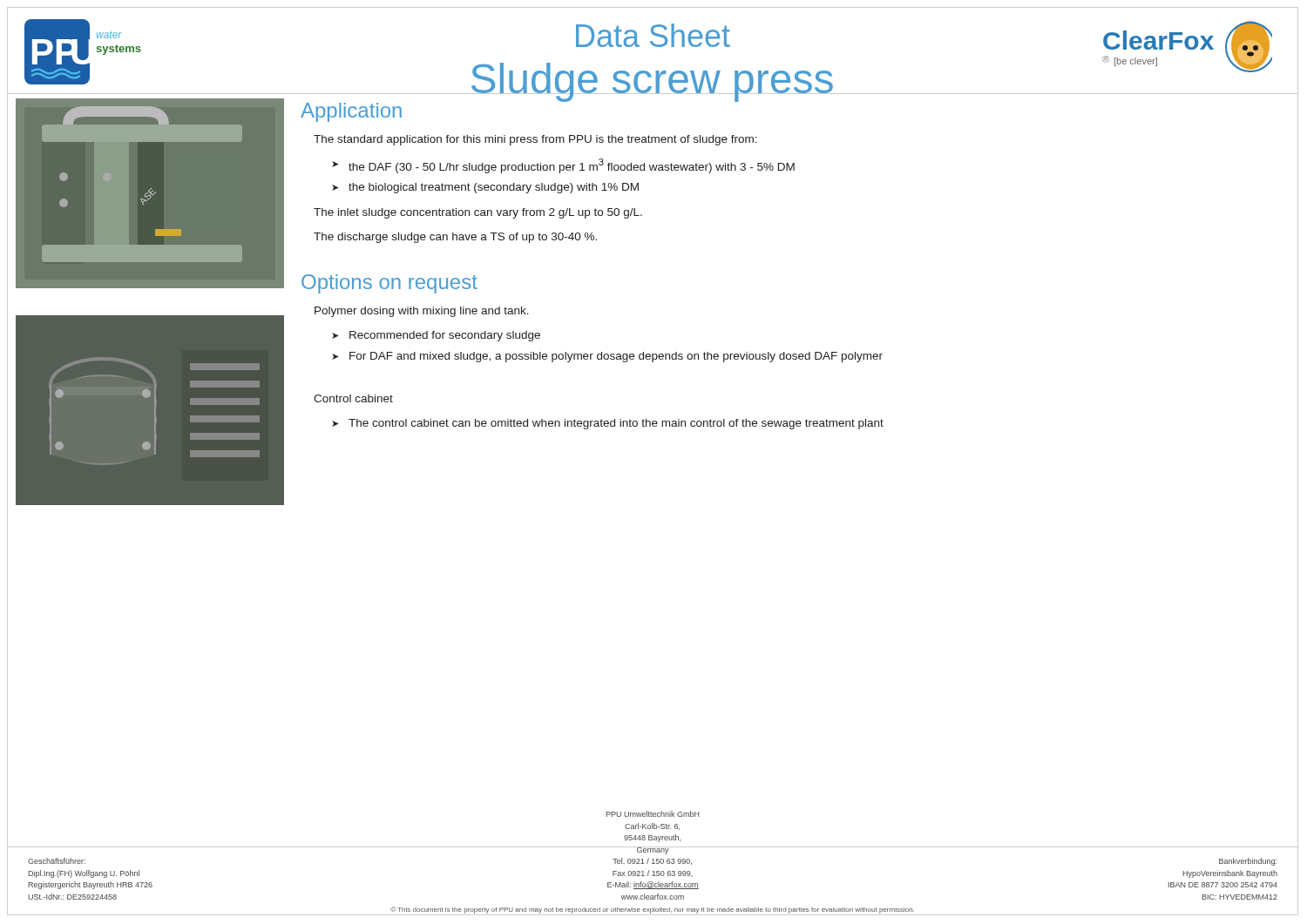Locate the block of text that opens with "Recommended for secondary"

point(445,335)
